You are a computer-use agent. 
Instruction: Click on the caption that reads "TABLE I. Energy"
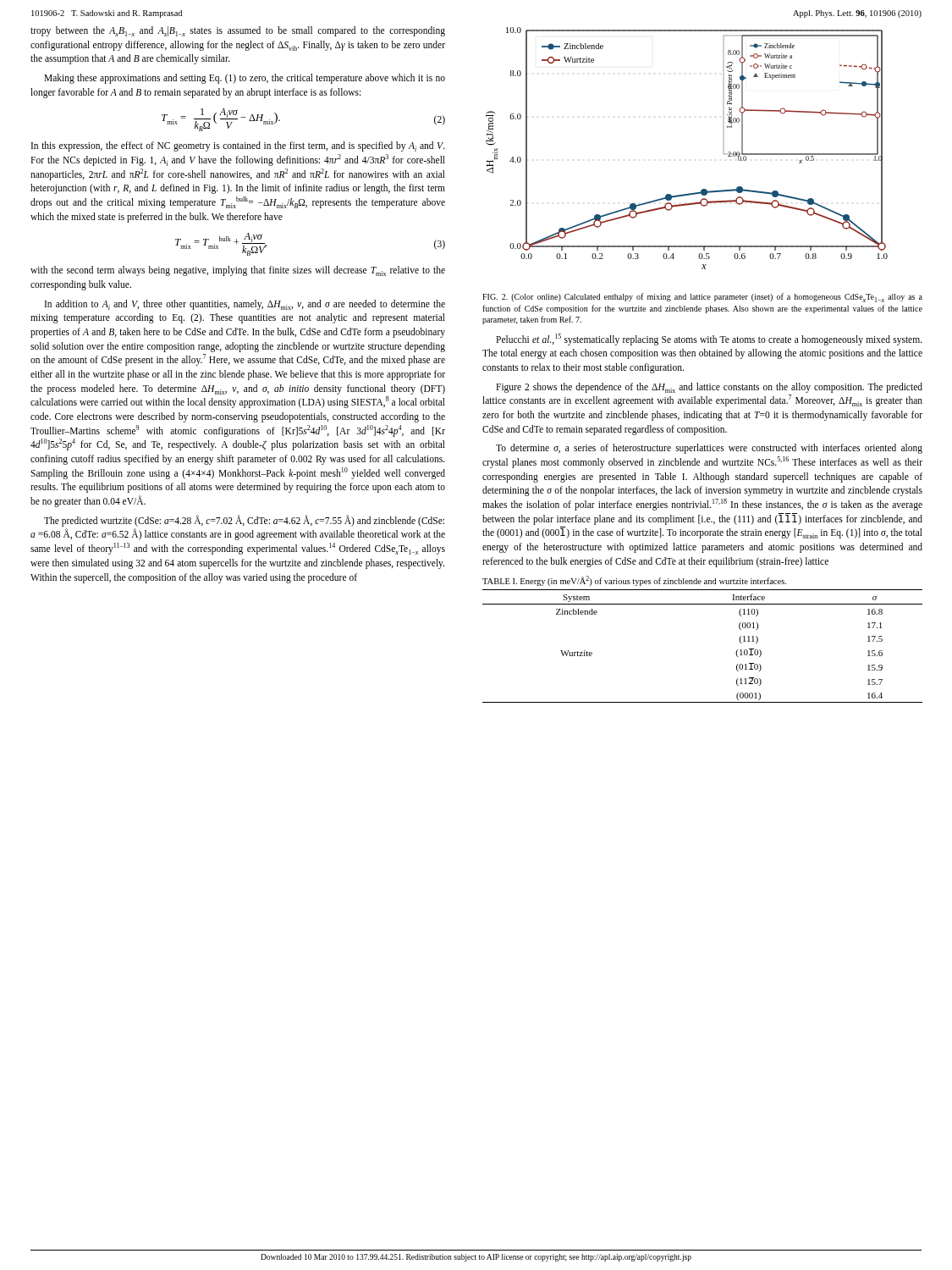(635, 581)
